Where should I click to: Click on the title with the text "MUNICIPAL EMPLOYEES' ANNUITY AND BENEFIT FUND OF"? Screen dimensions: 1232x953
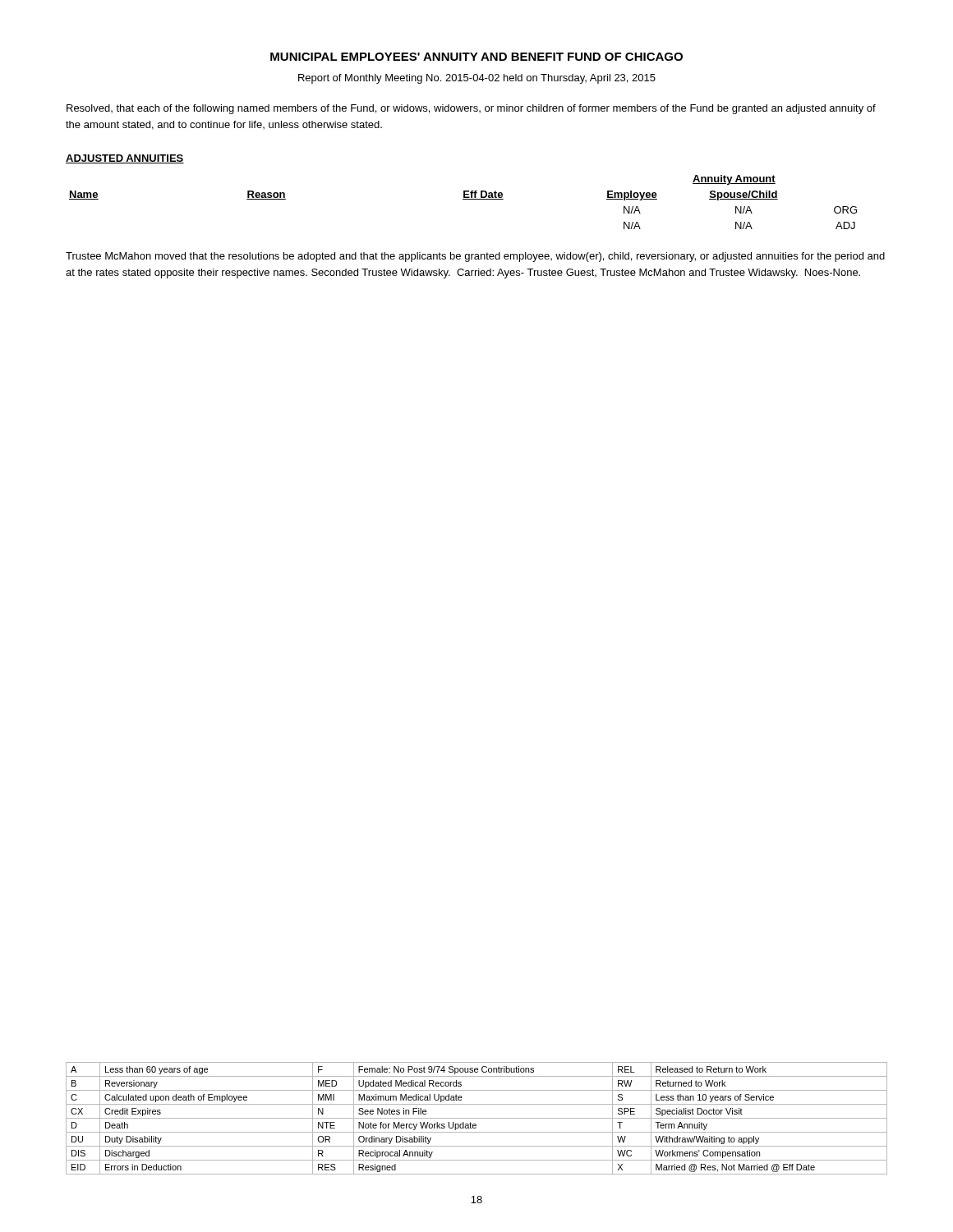coord(476,56)
